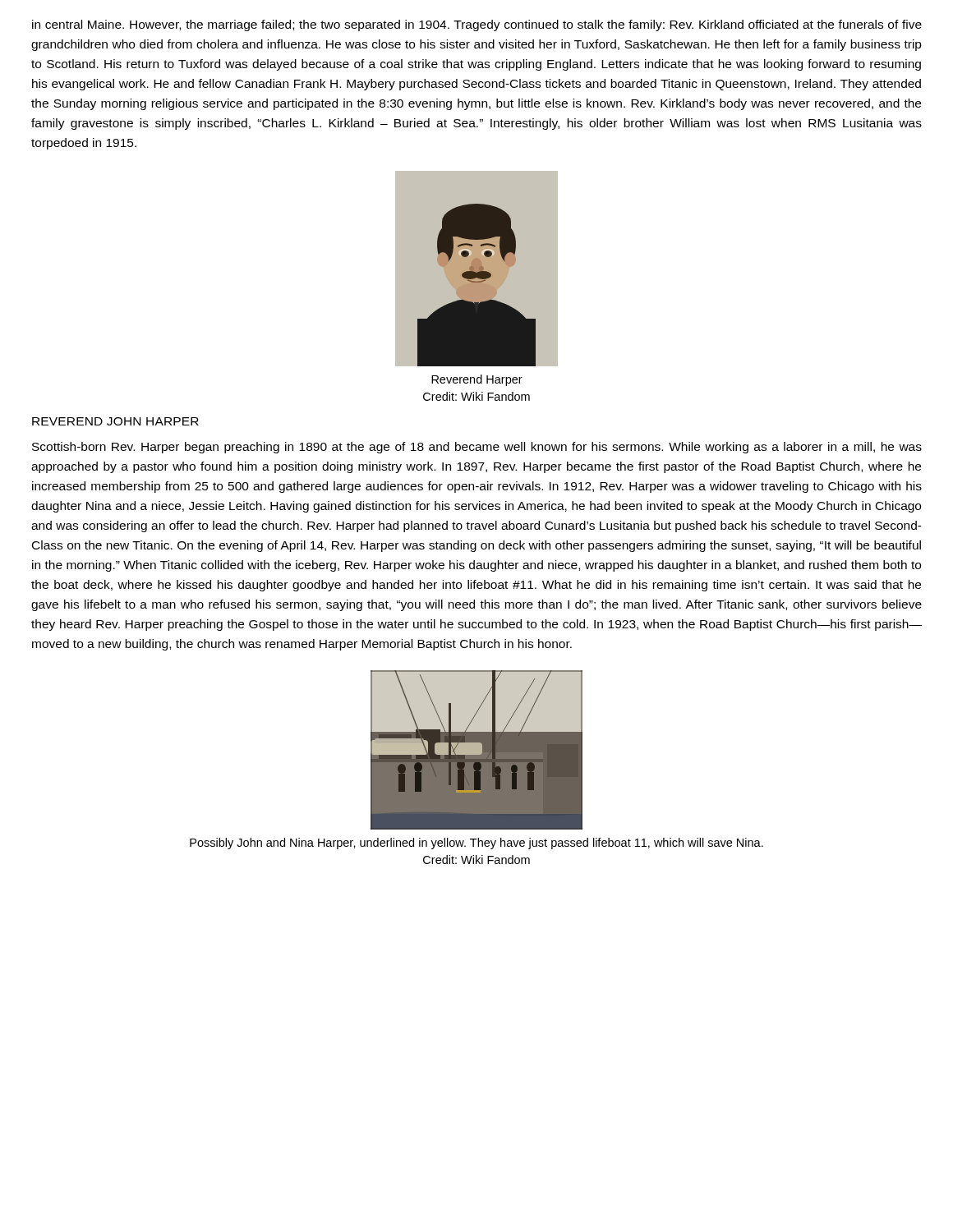The image size is (953, 1232).
Task: Find the section header with the text "REVEREND JOHN HARPER"
Action: click(115, 421)
